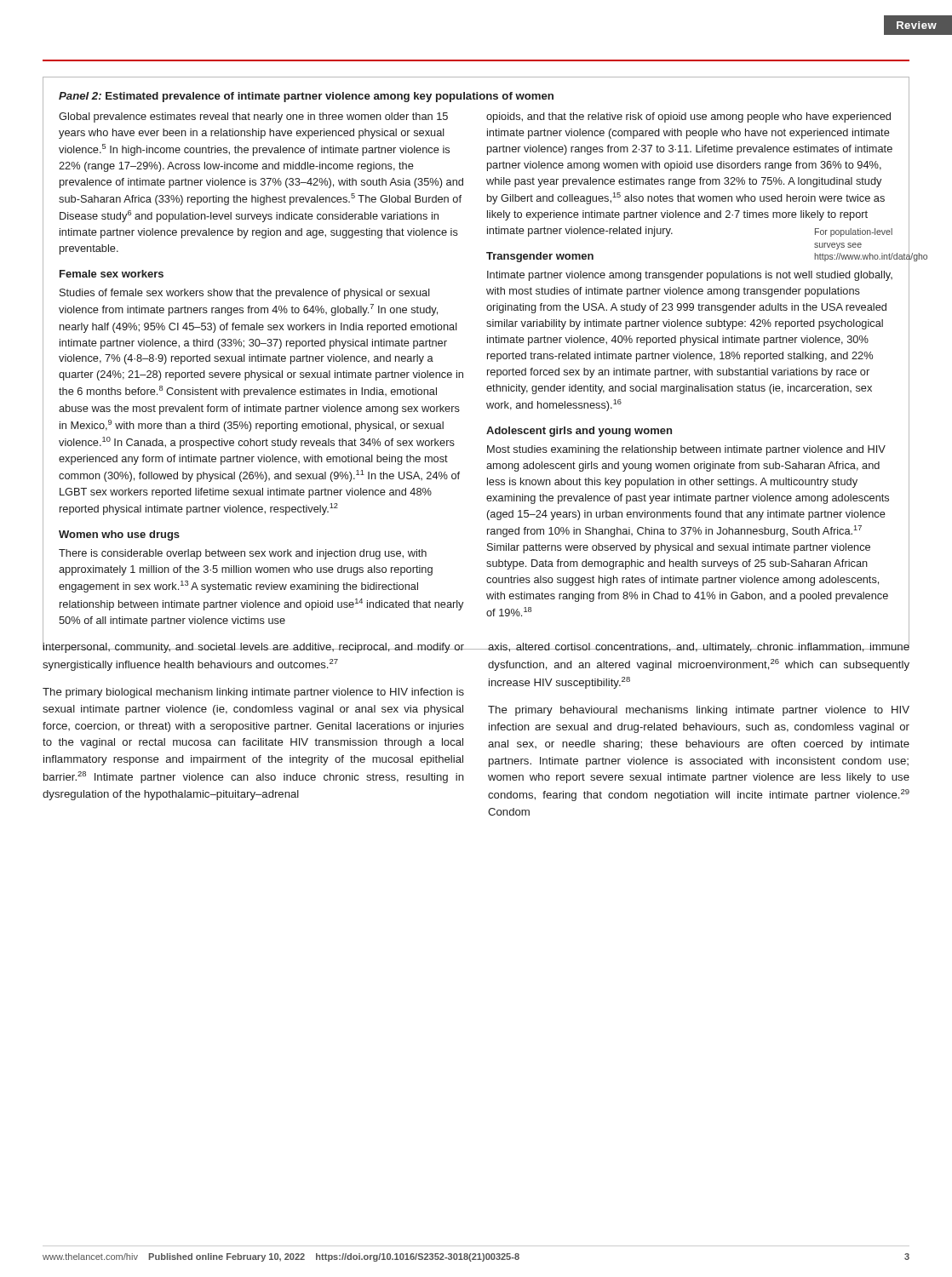Point to the block beginning "Global prevalence estimates reveal that nearly one"
This screenshot has width=952, height=1277.
(x=262, y=369)
